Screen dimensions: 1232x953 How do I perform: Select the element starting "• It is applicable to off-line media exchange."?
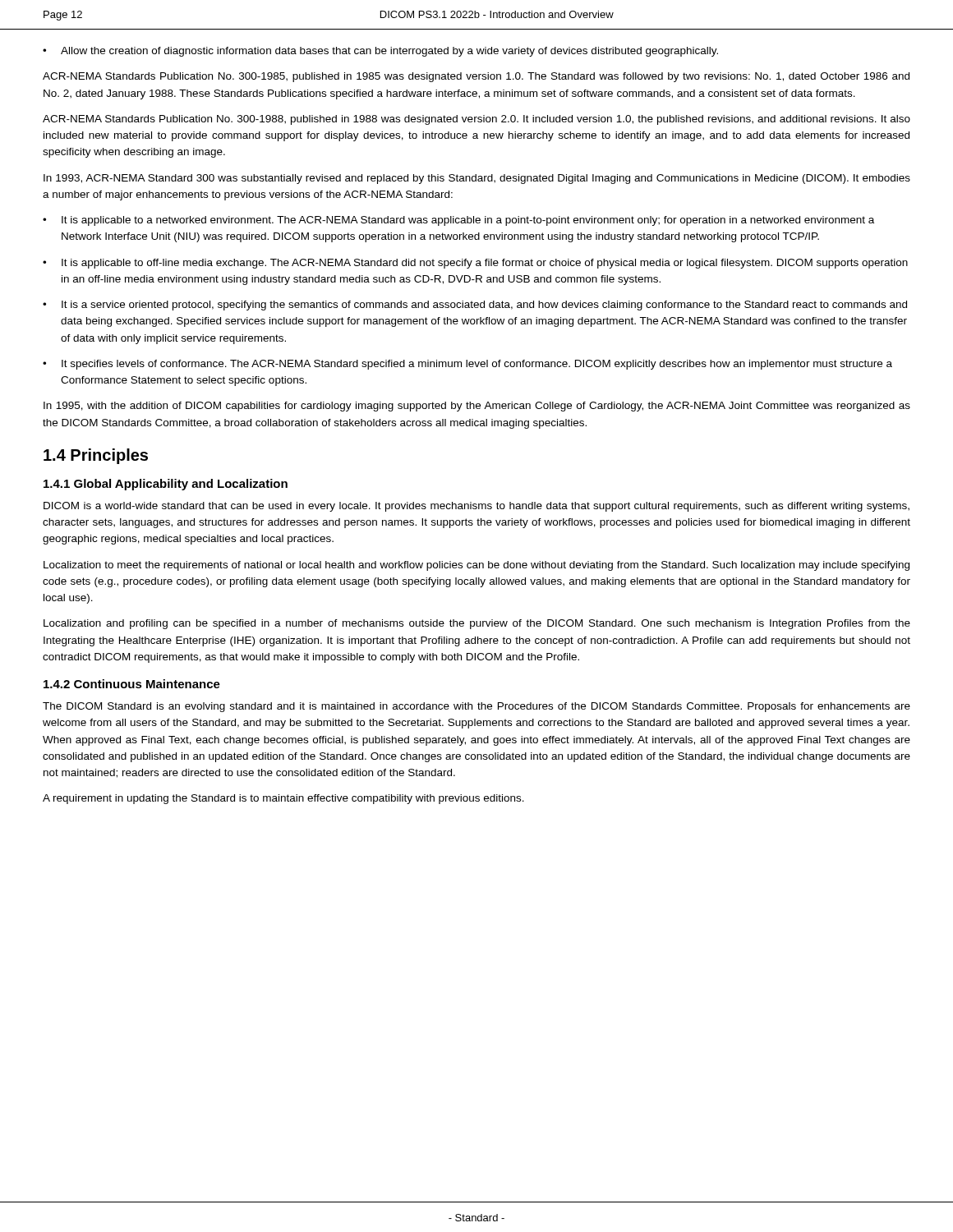tap(476, 271)
